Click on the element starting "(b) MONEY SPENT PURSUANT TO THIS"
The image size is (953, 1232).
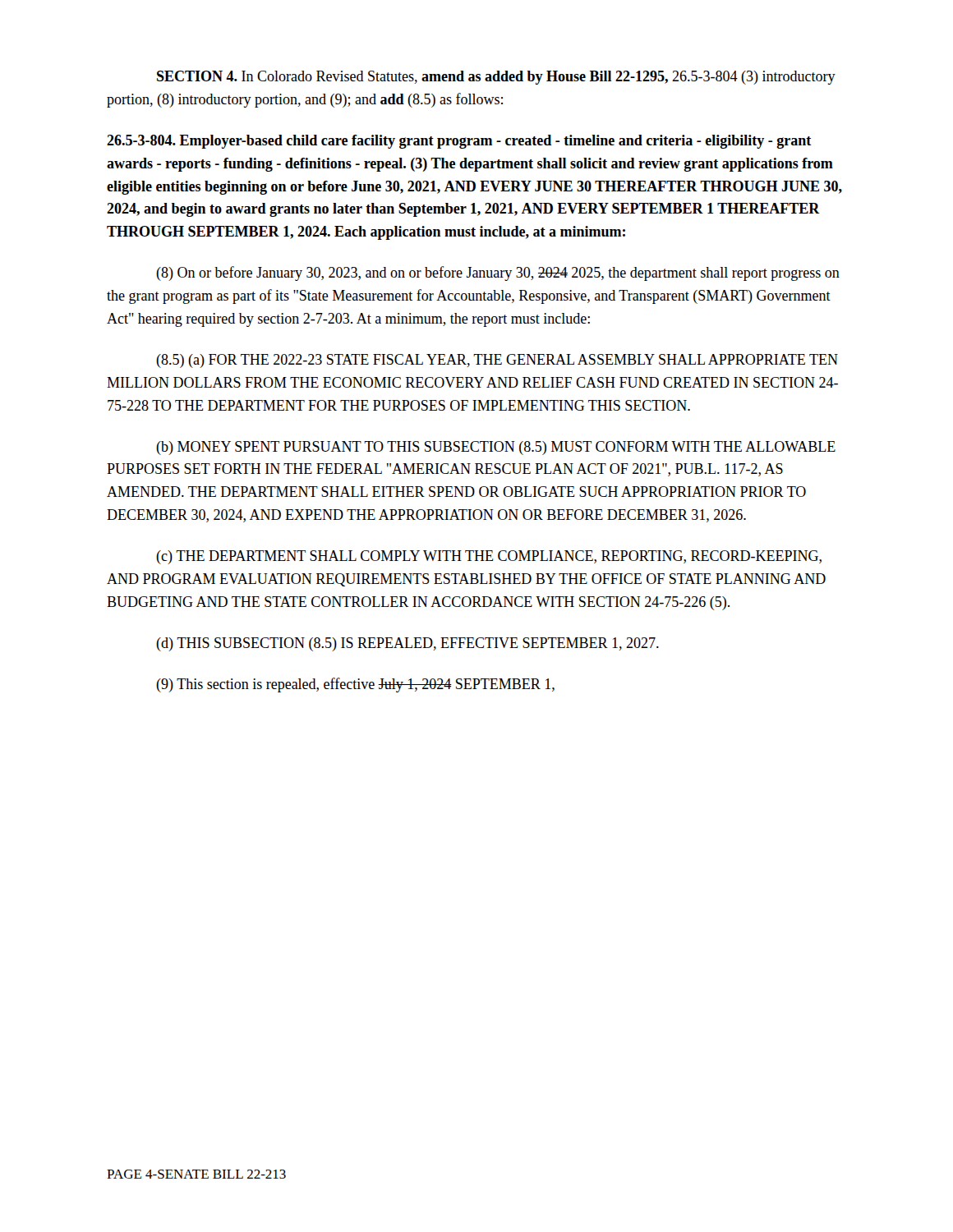[x=476, y=482]
